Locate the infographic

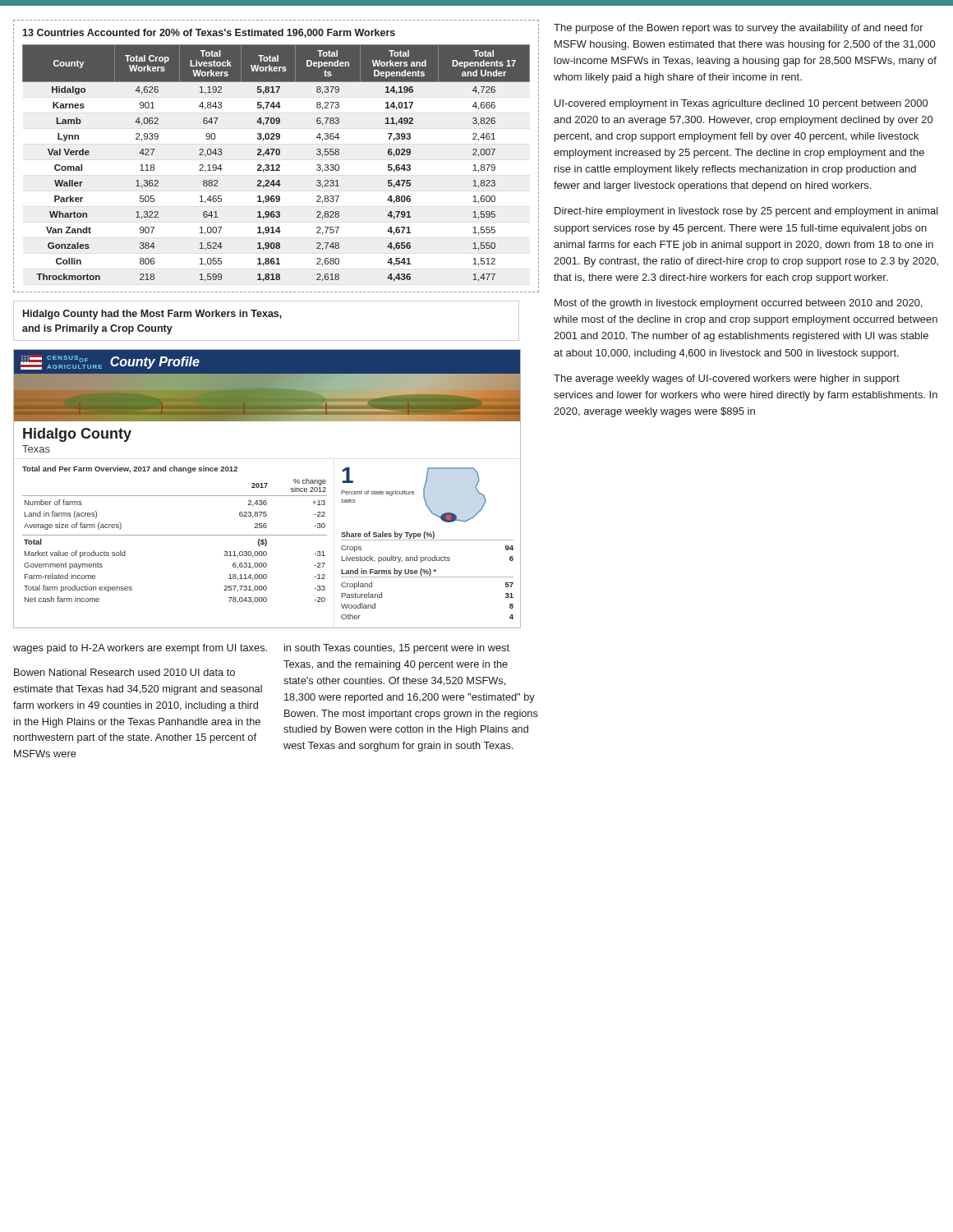tap(267, 489)
